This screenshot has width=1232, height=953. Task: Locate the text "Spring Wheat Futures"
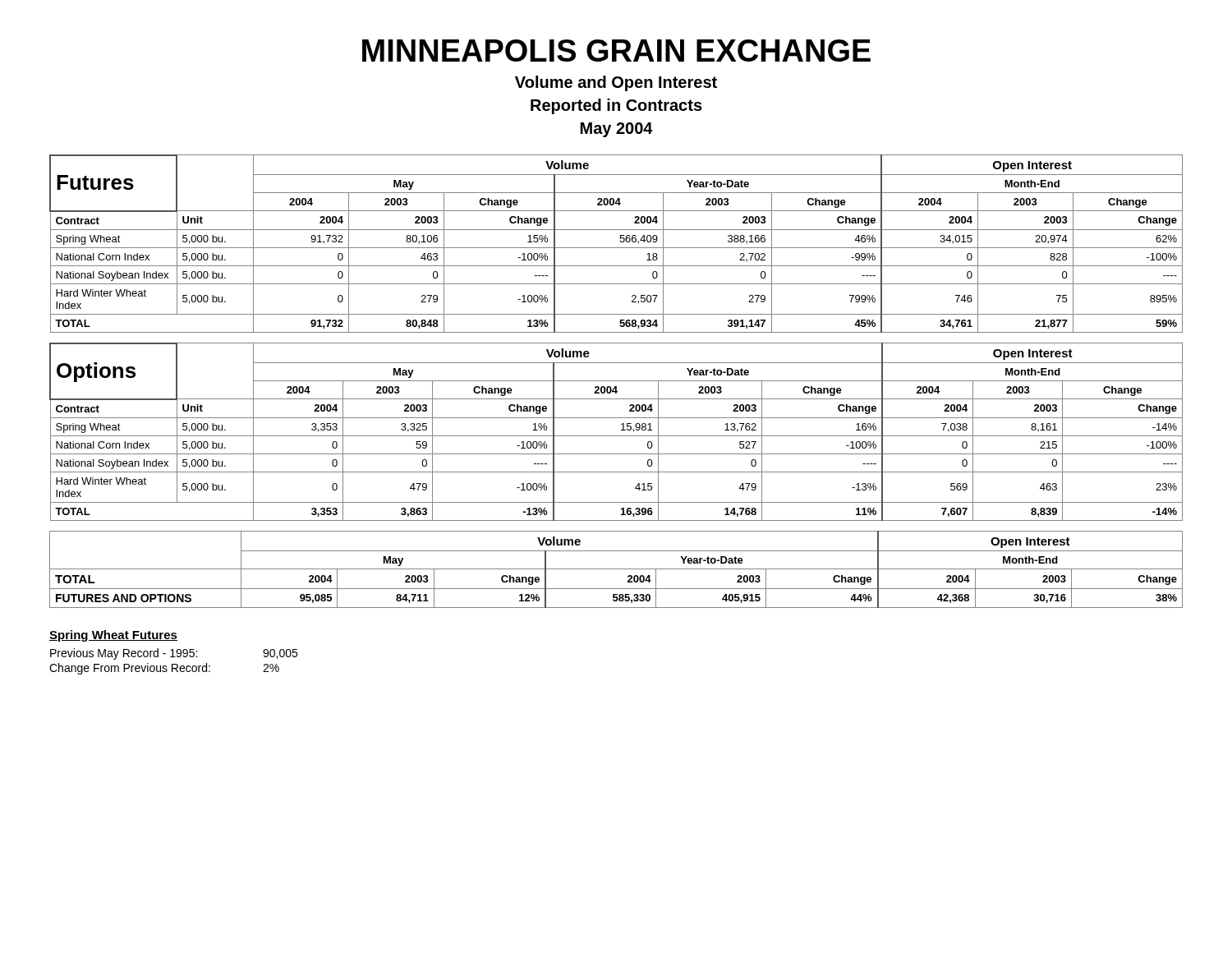(113, 634)
